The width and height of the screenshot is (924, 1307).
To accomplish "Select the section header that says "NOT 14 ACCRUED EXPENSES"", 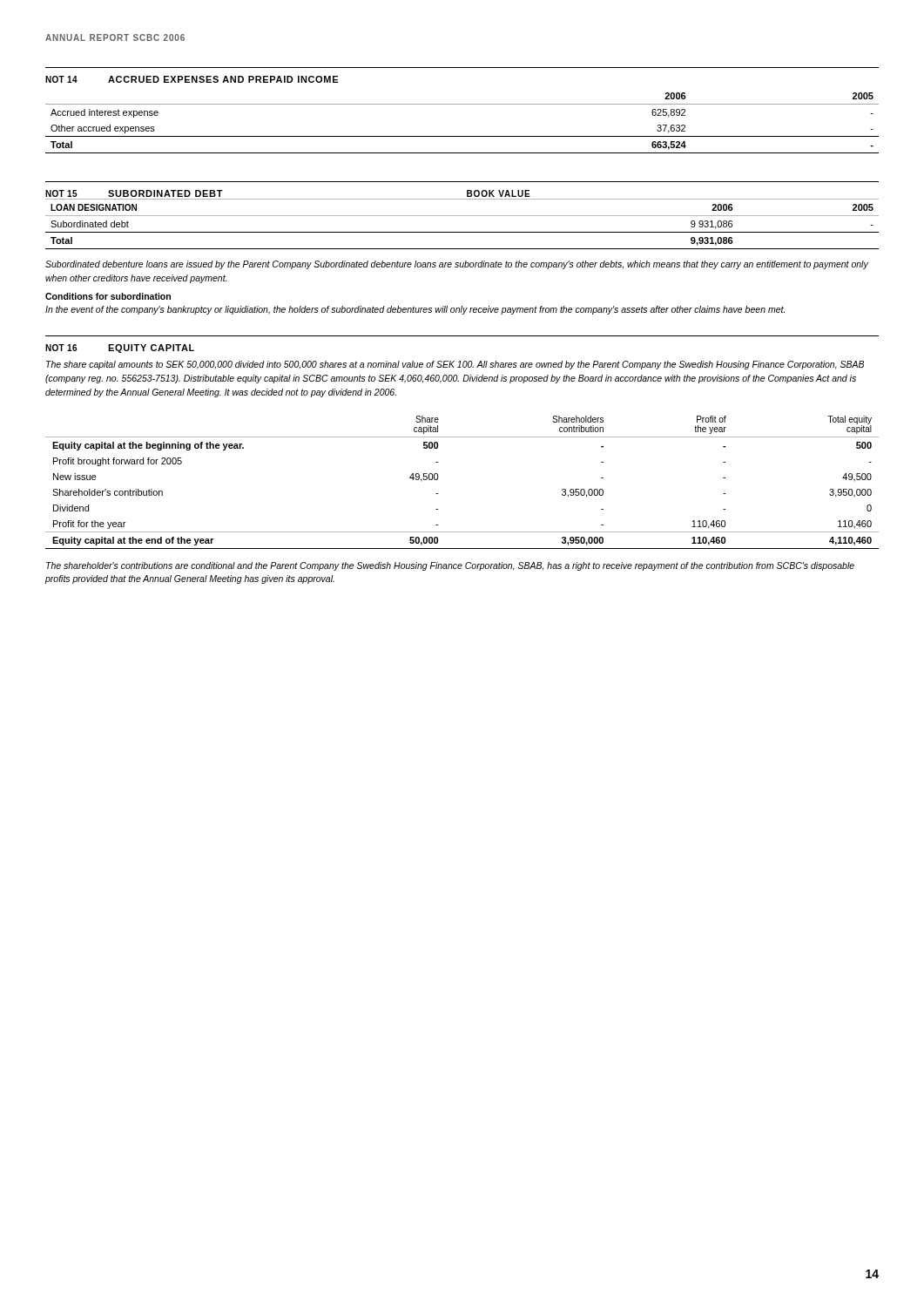I will [192, 79].
